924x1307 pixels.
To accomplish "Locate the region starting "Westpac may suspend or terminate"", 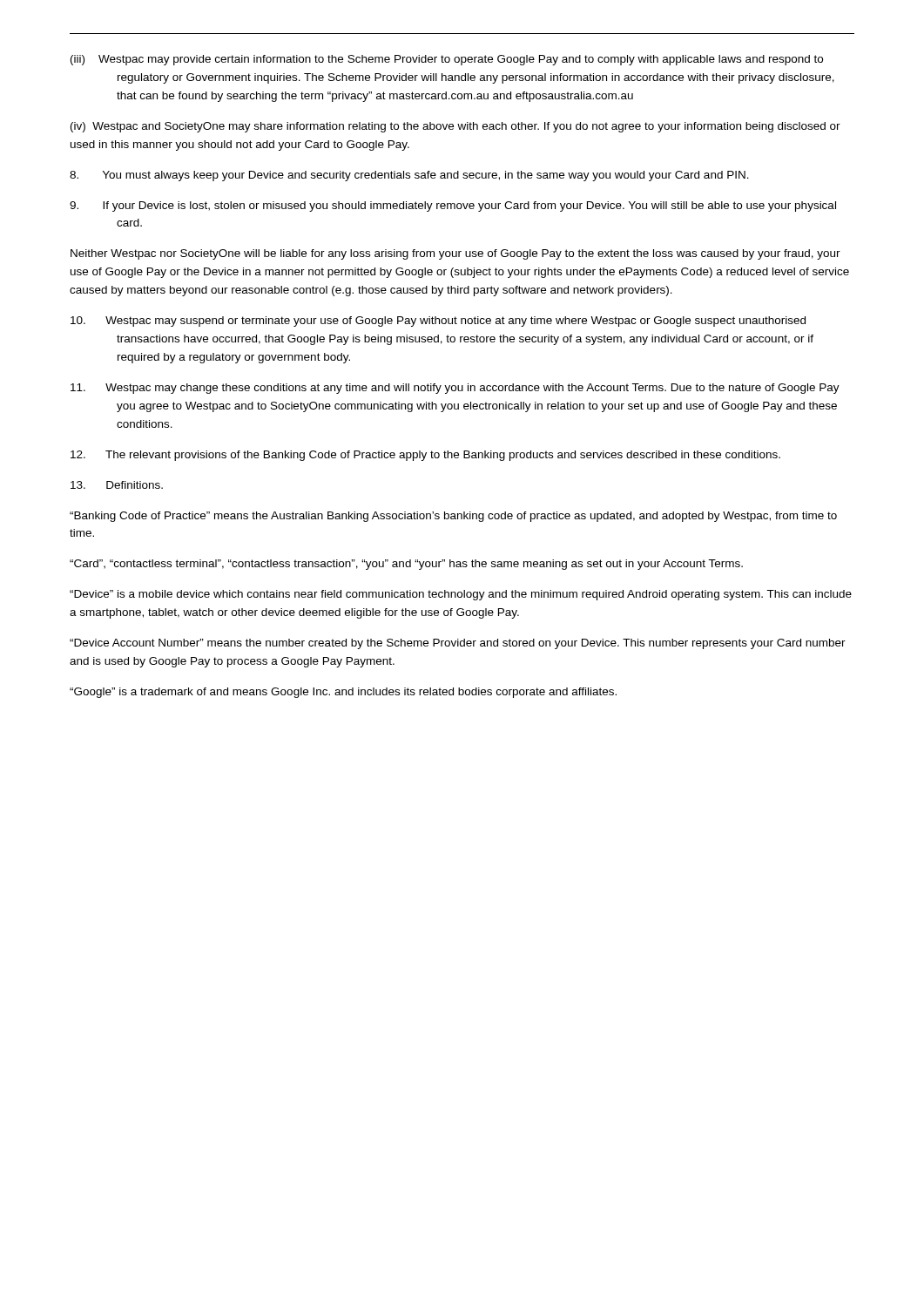I will pyautogui.click(x=441, y=339).
